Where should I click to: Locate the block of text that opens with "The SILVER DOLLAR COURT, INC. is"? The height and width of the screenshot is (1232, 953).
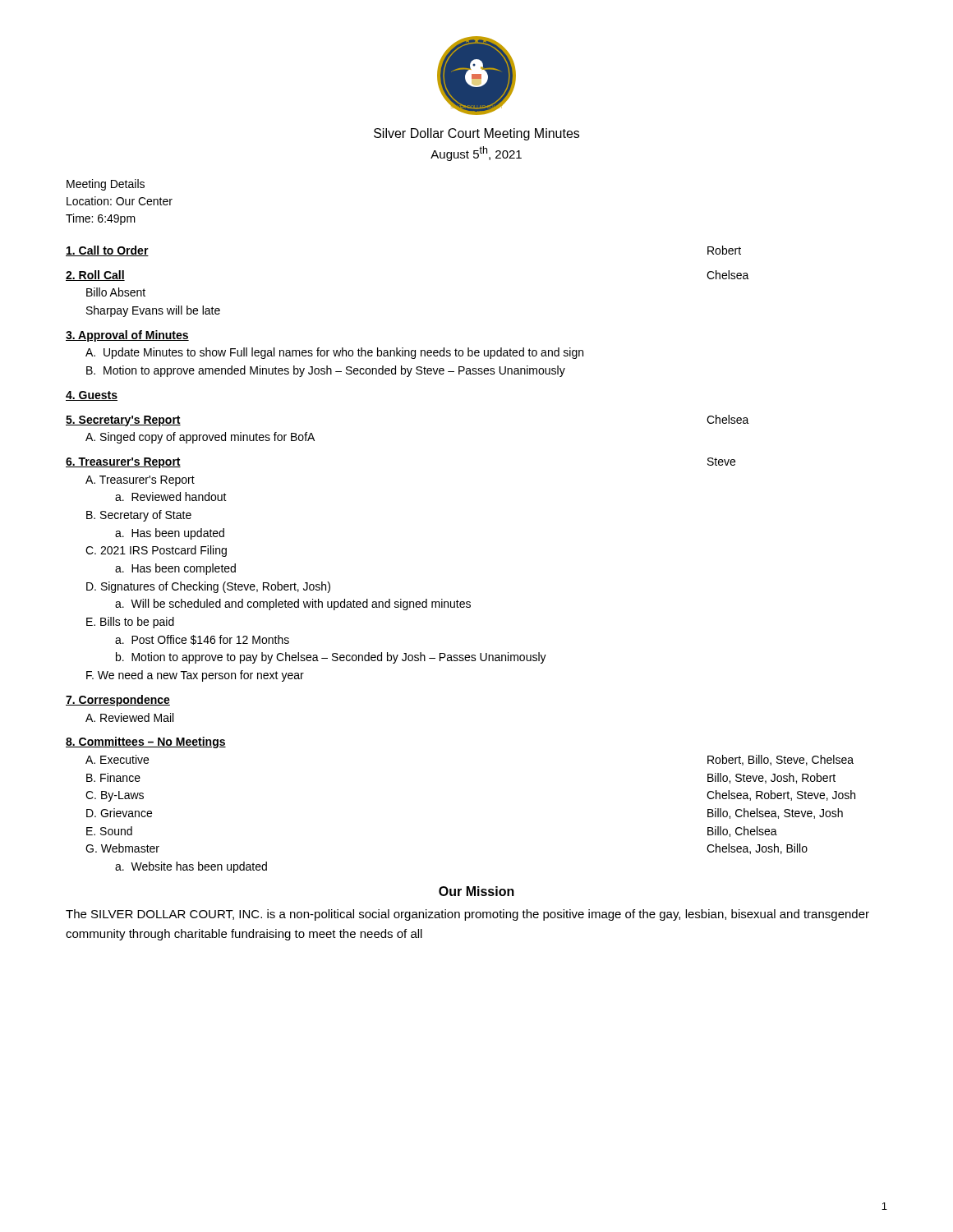click(467, 923)
